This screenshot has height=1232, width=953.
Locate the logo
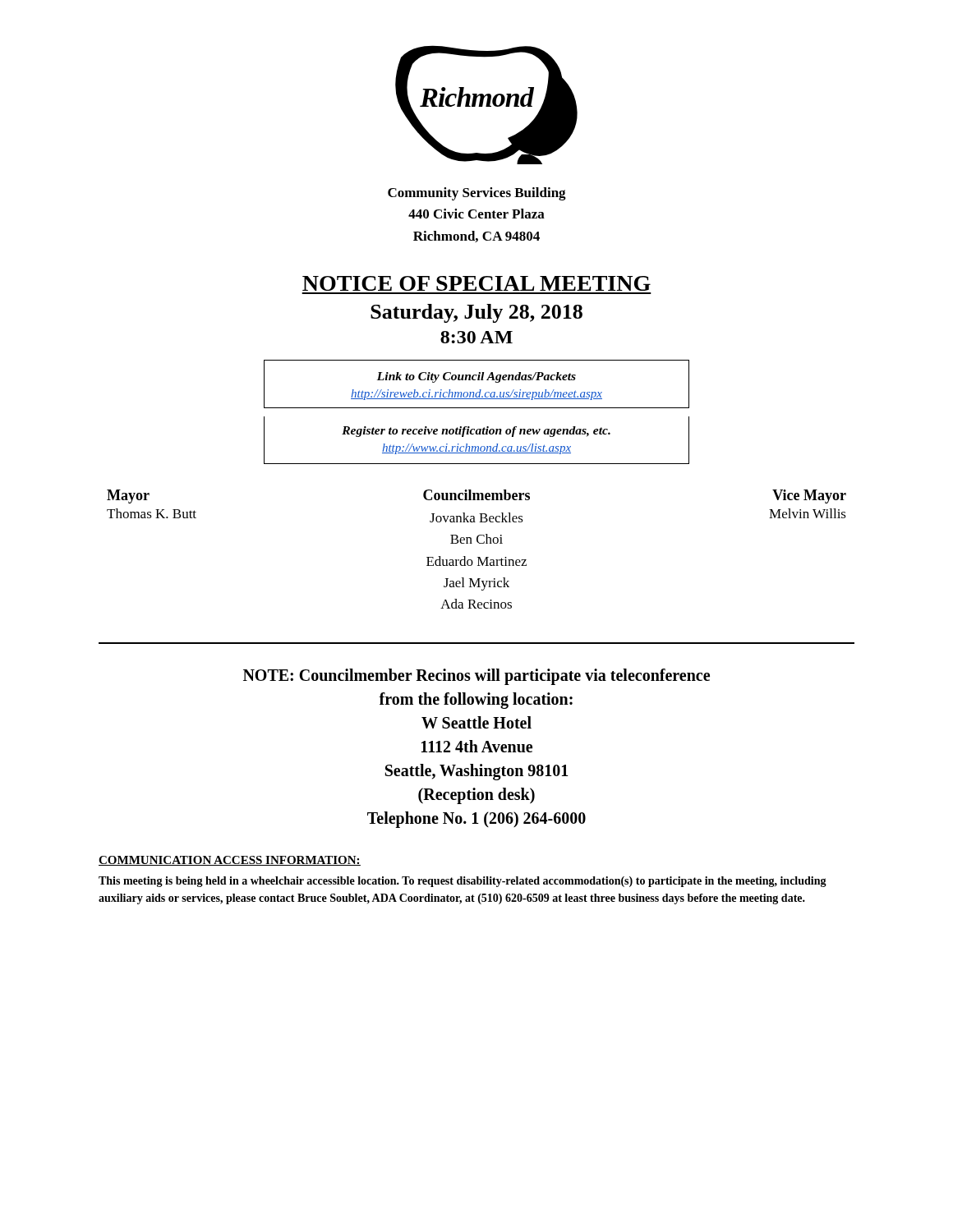[x=476, y=100]
